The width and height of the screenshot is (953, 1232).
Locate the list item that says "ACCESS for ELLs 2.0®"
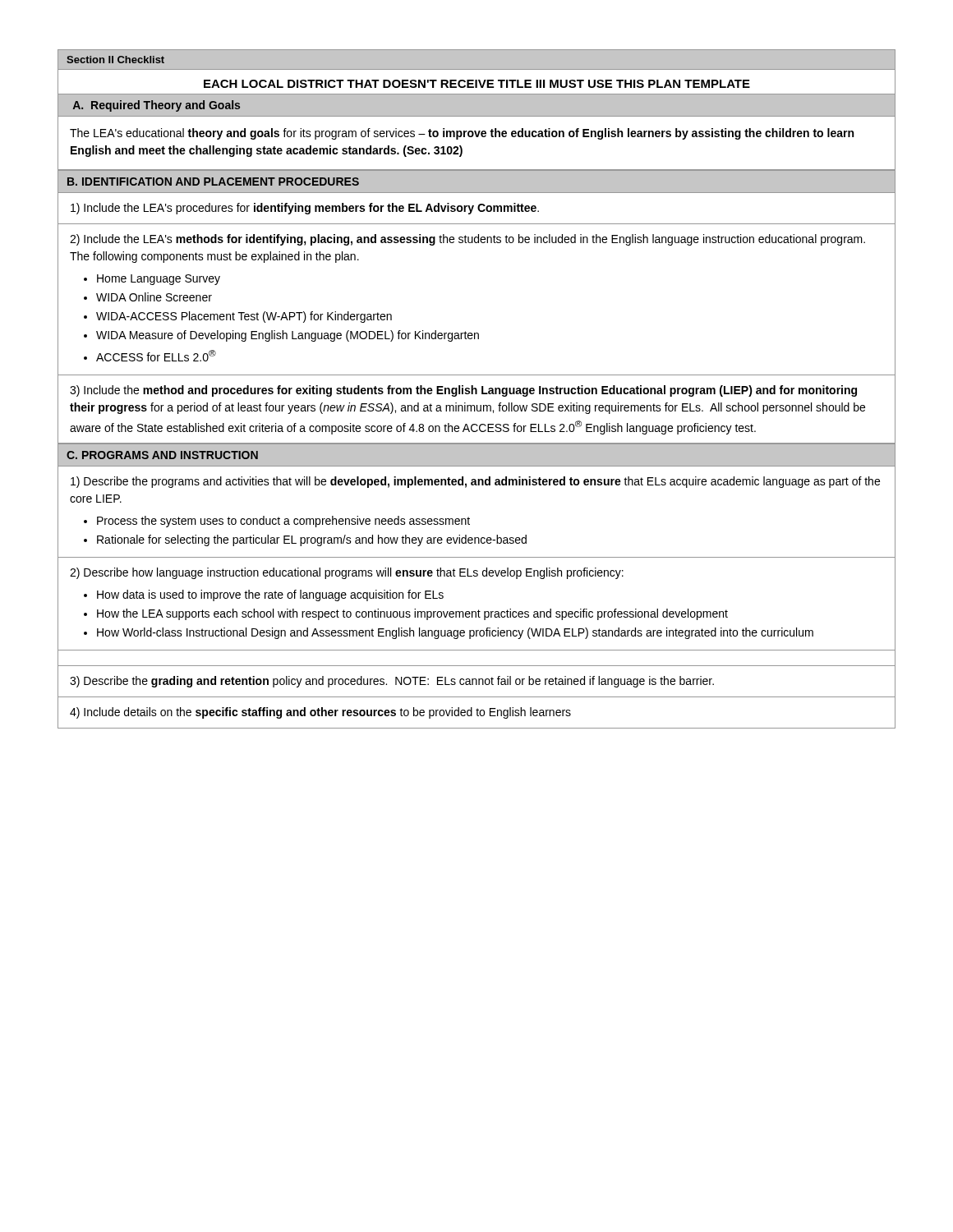pos(156,355)
